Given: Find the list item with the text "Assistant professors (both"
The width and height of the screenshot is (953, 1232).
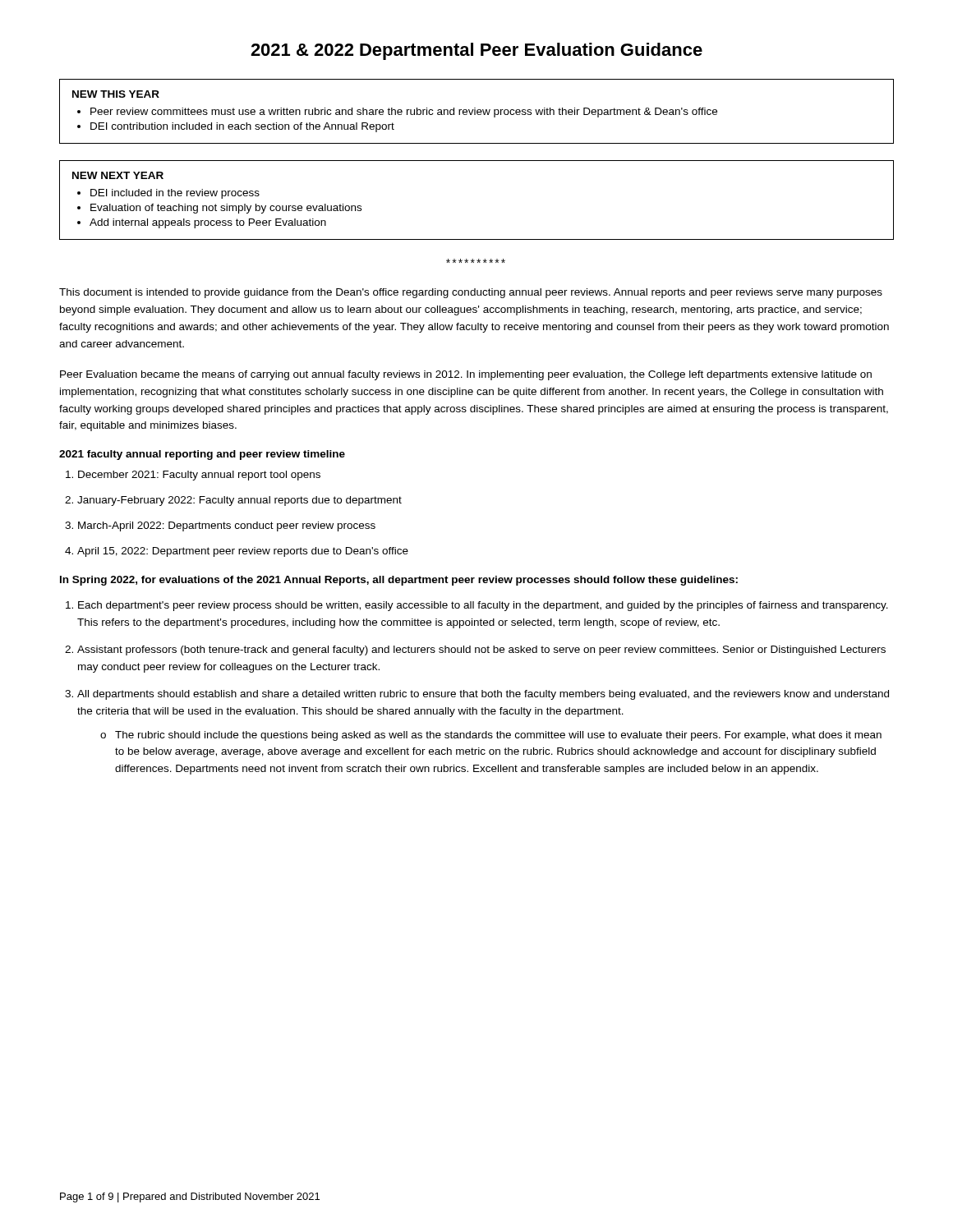Looking at the screenshot, I should point(482,658).
